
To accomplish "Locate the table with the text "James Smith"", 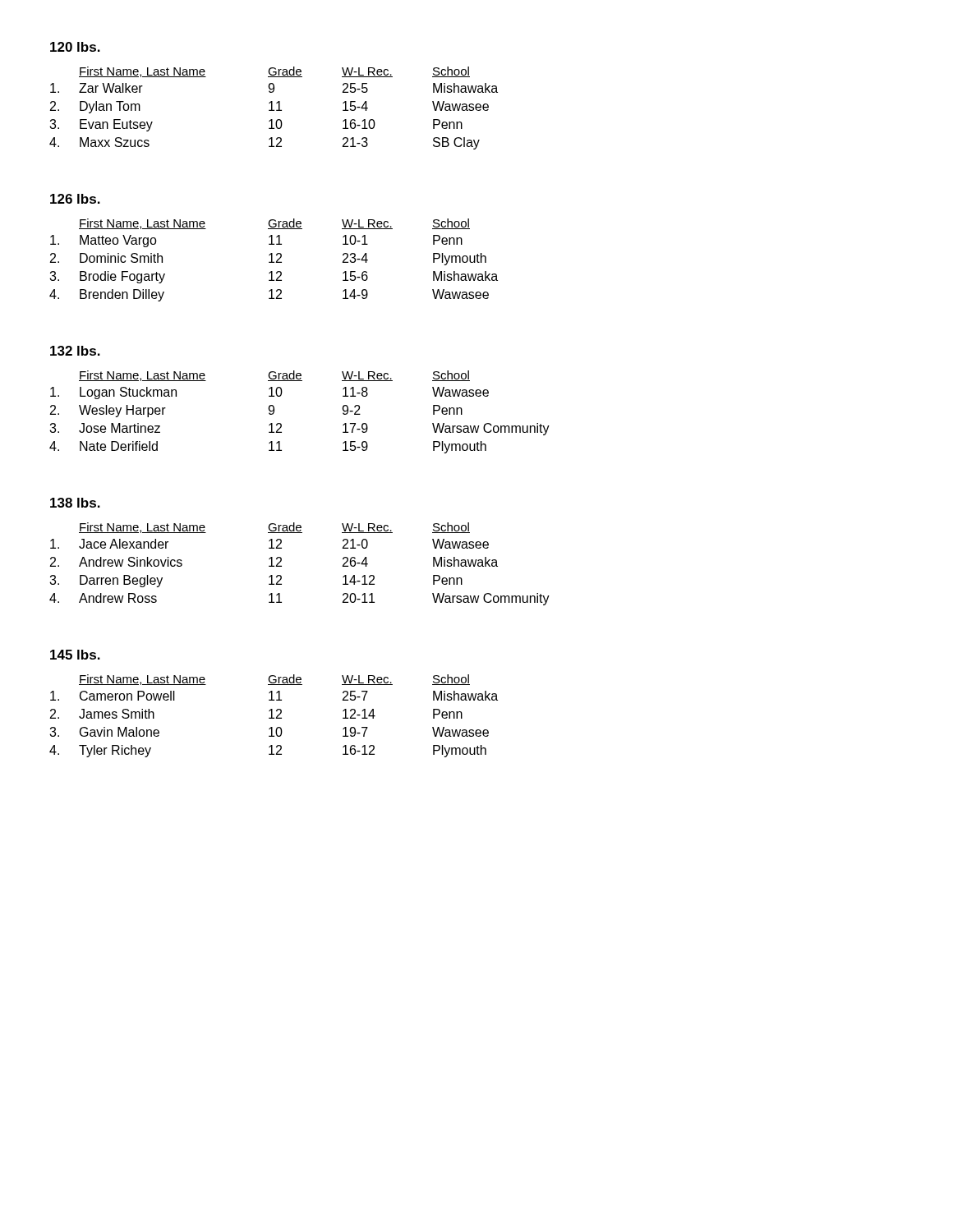I will click(476, 715).
